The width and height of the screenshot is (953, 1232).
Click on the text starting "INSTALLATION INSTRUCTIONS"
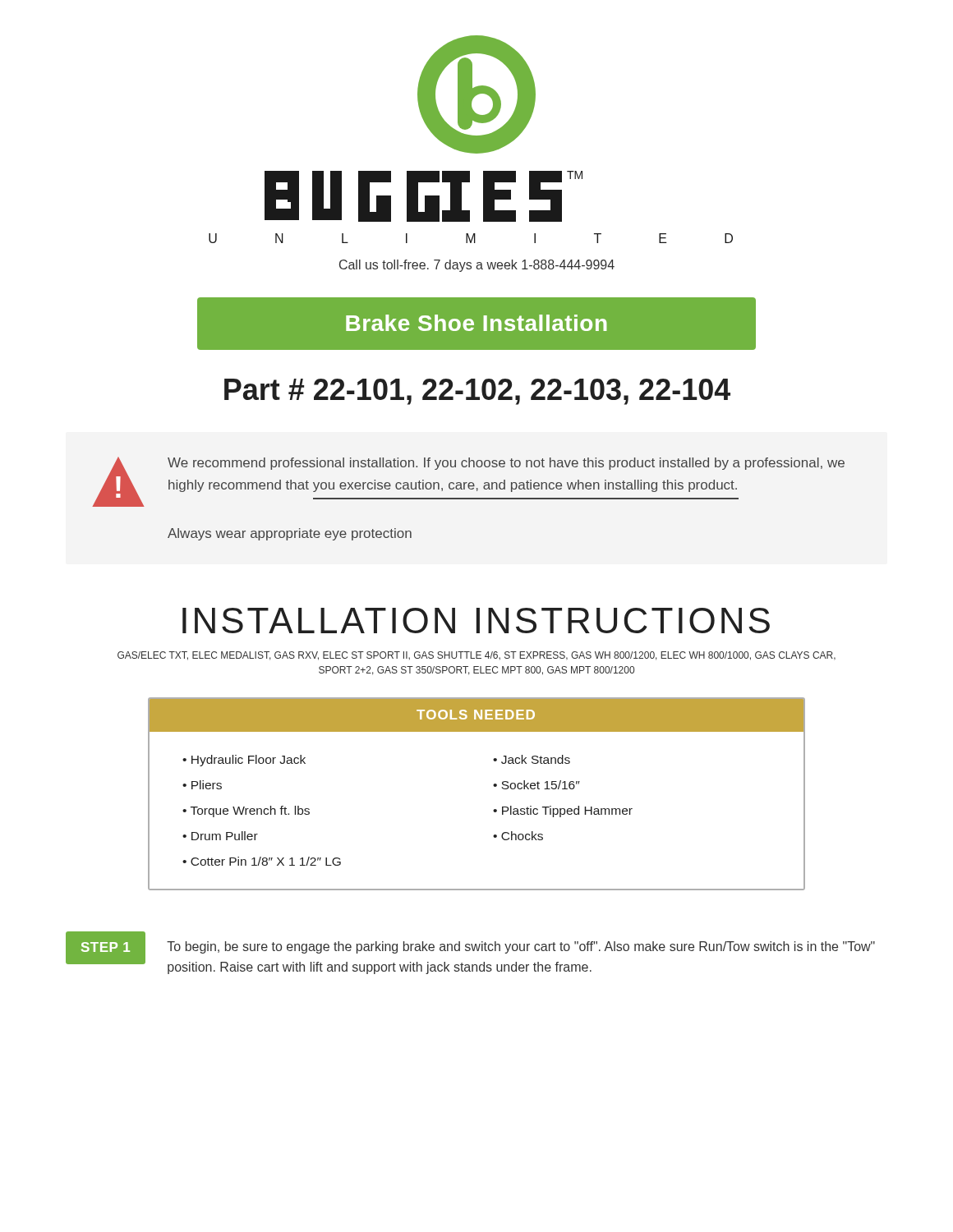click(x=476, y=620)
